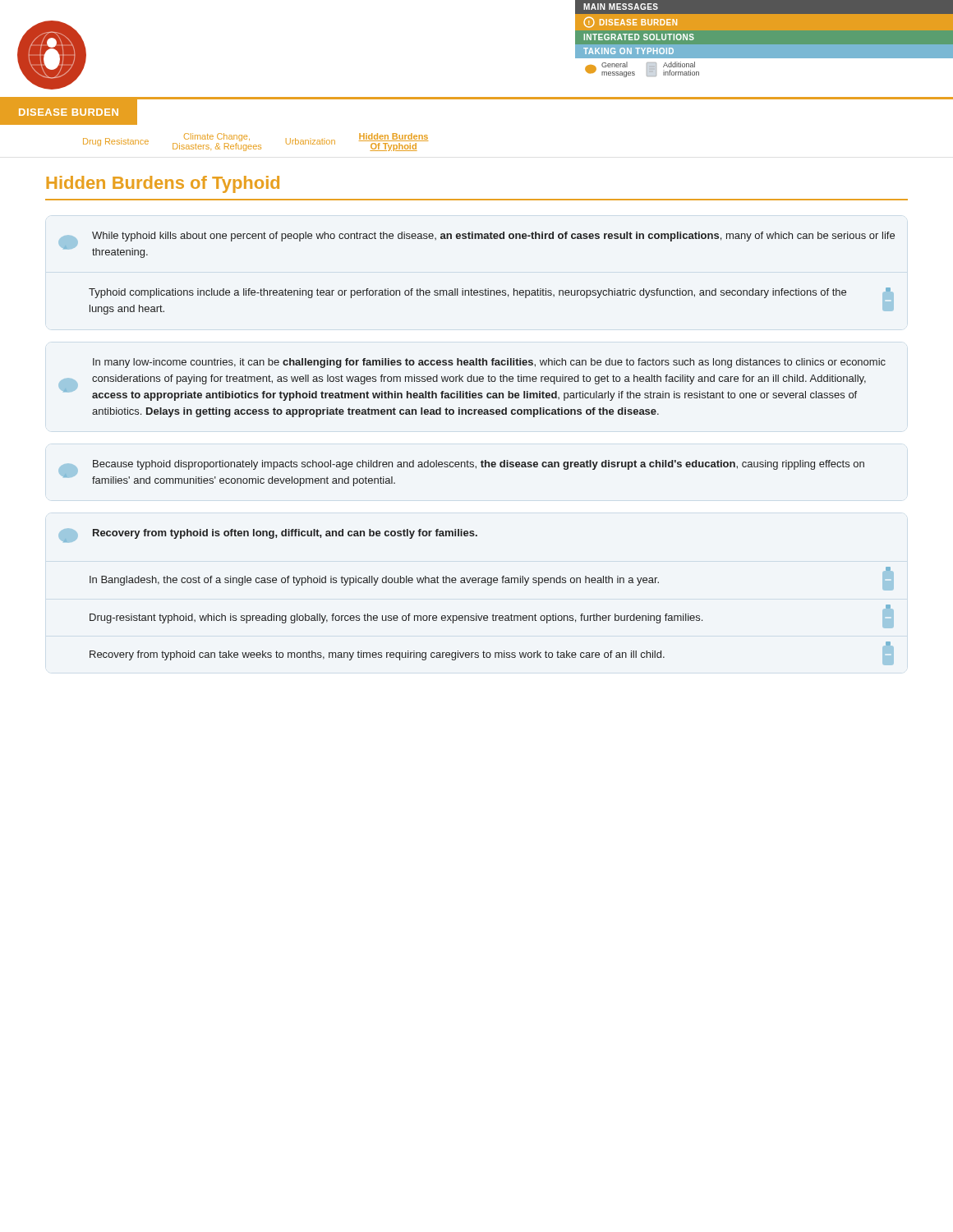The width and height of the screenshot is (953, 1232).
Task: Select the element starting "In Bangladesh, the cost of a single case"
Action: point(374,580)
